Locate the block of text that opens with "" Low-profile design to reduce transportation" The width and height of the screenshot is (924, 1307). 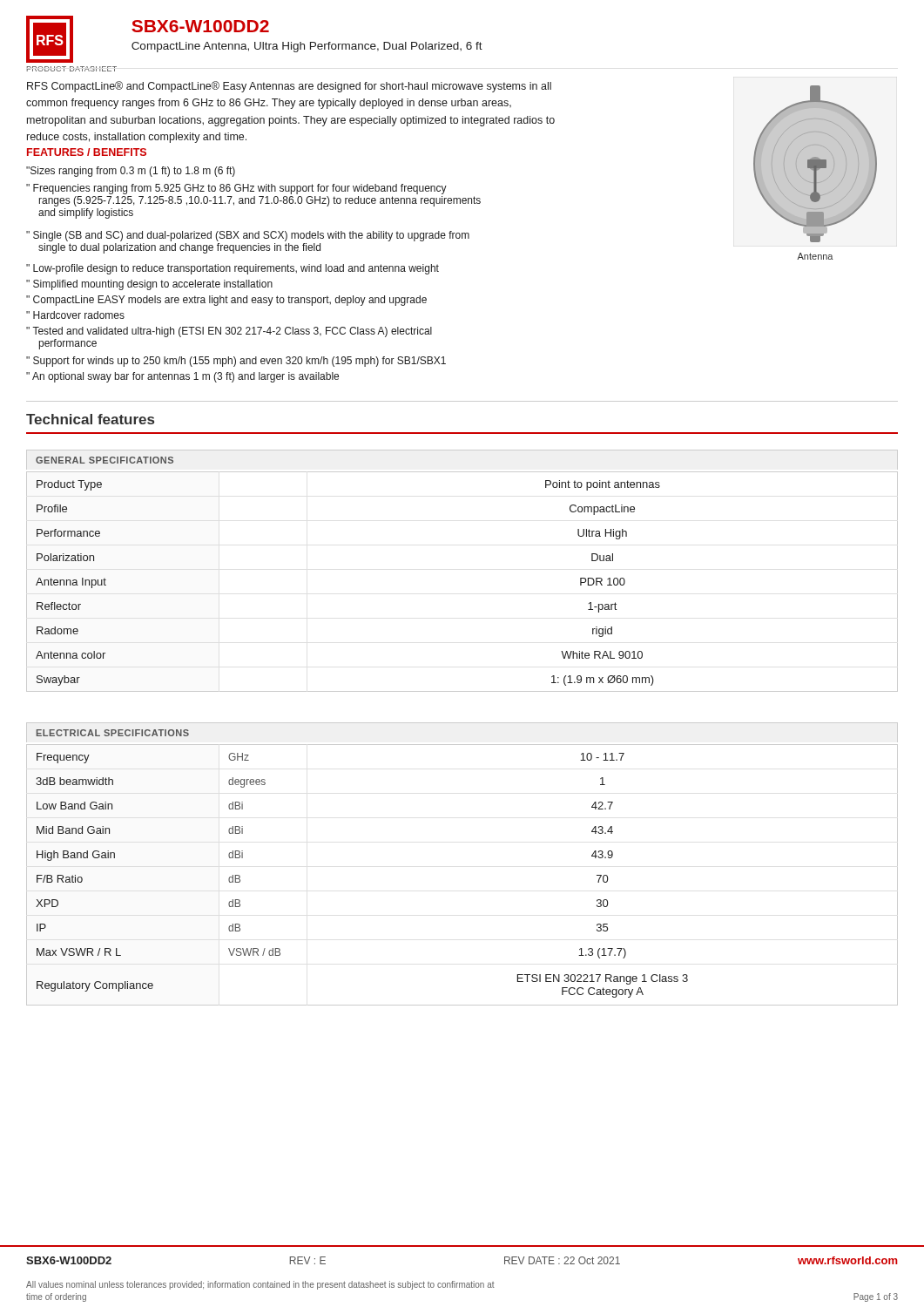(x=232, y=268)
